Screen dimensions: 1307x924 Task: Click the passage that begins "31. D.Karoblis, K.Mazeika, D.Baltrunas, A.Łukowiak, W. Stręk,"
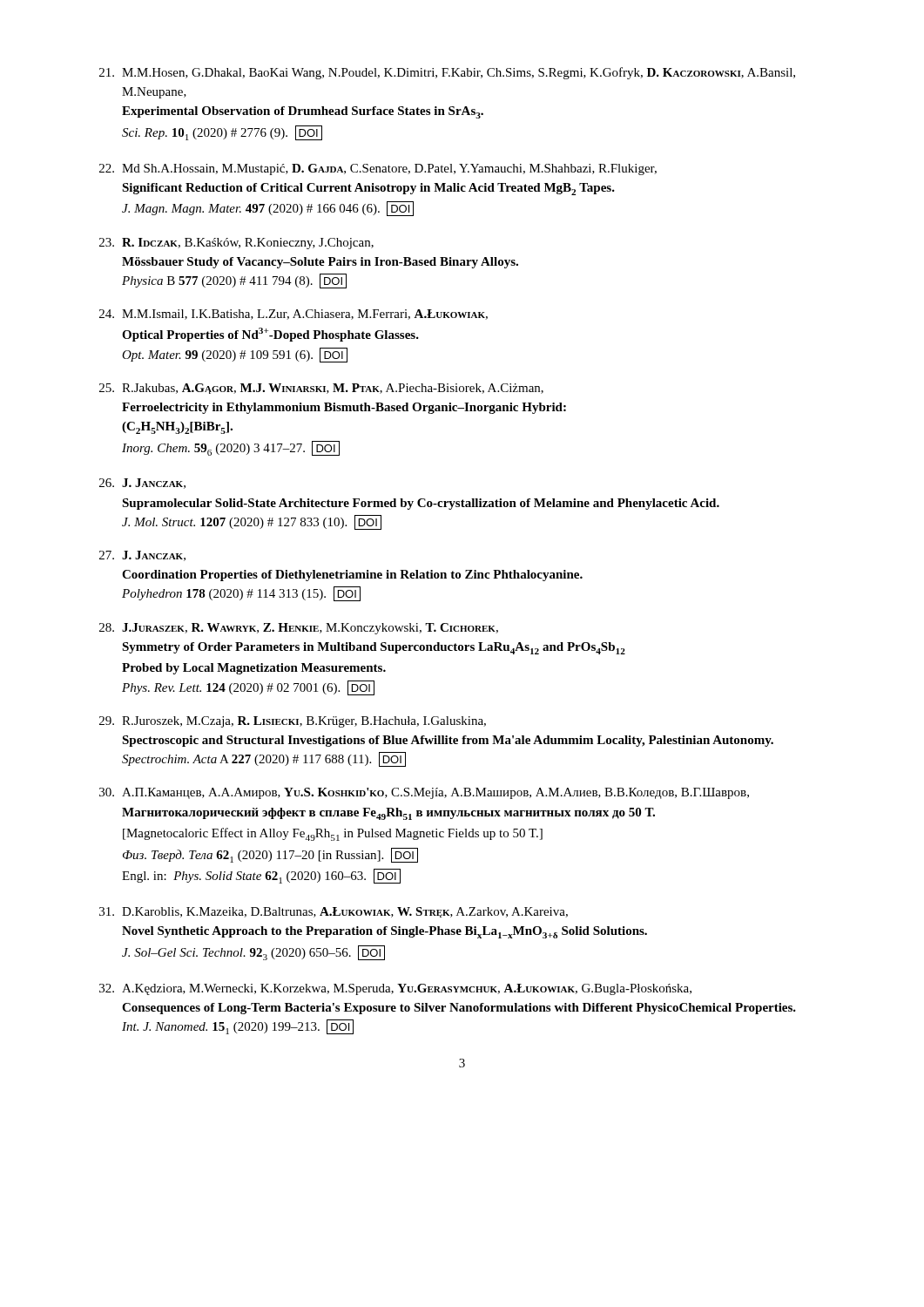click(x=462, y=933)
